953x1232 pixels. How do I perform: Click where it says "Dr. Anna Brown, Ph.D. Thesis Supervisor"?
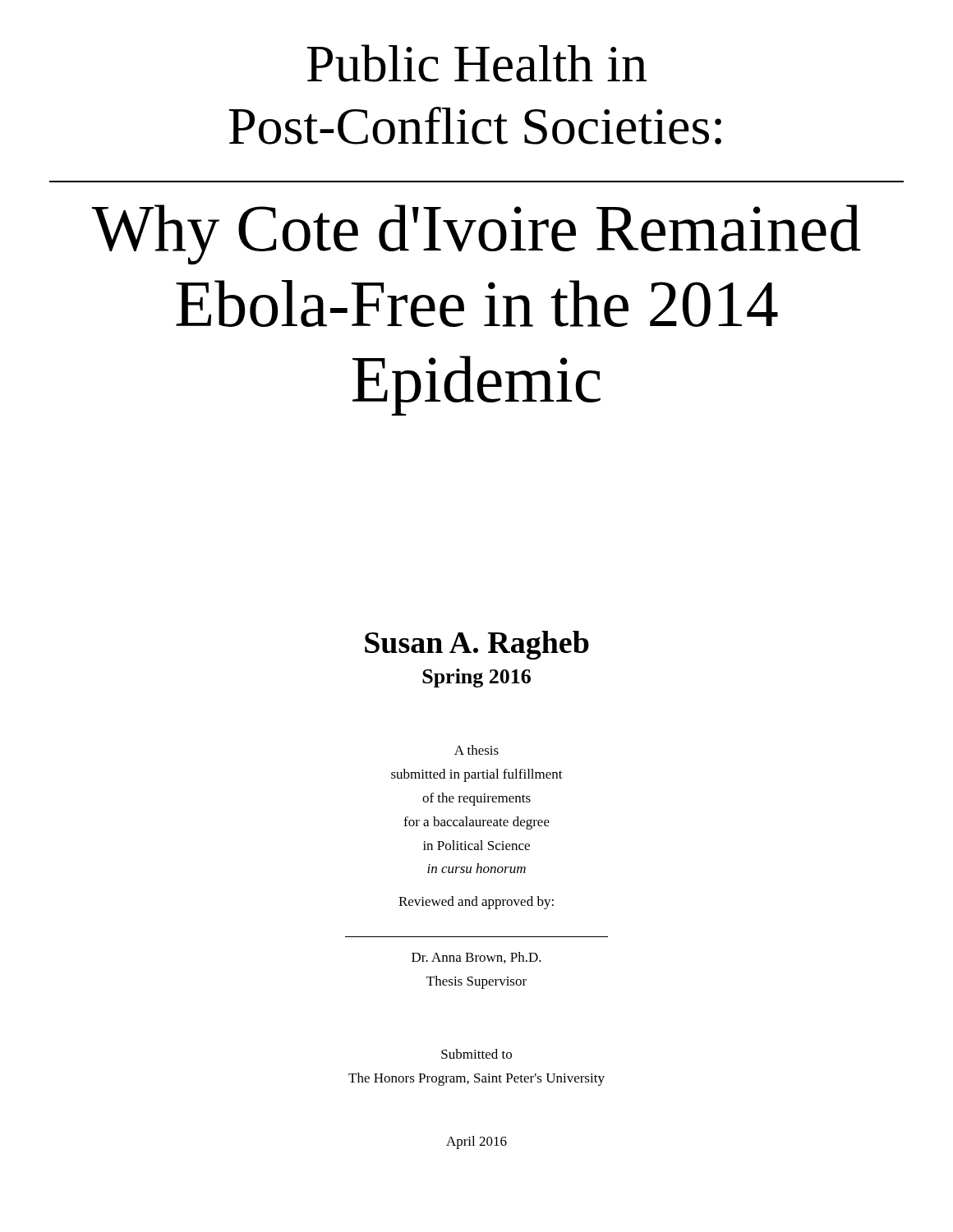pos(476,969)
